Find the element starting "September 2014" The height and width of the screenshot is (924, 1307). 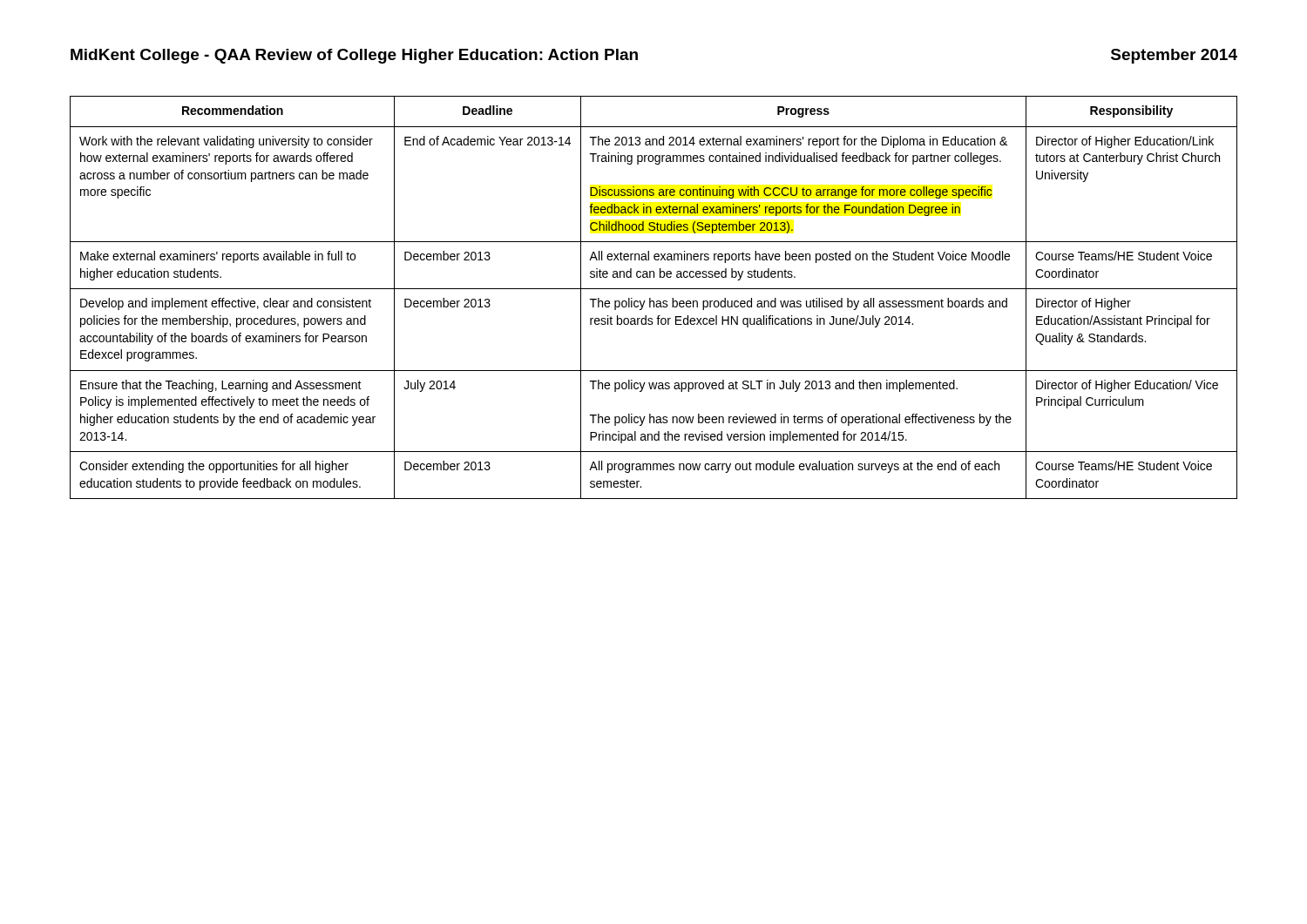click(1174, 54)
